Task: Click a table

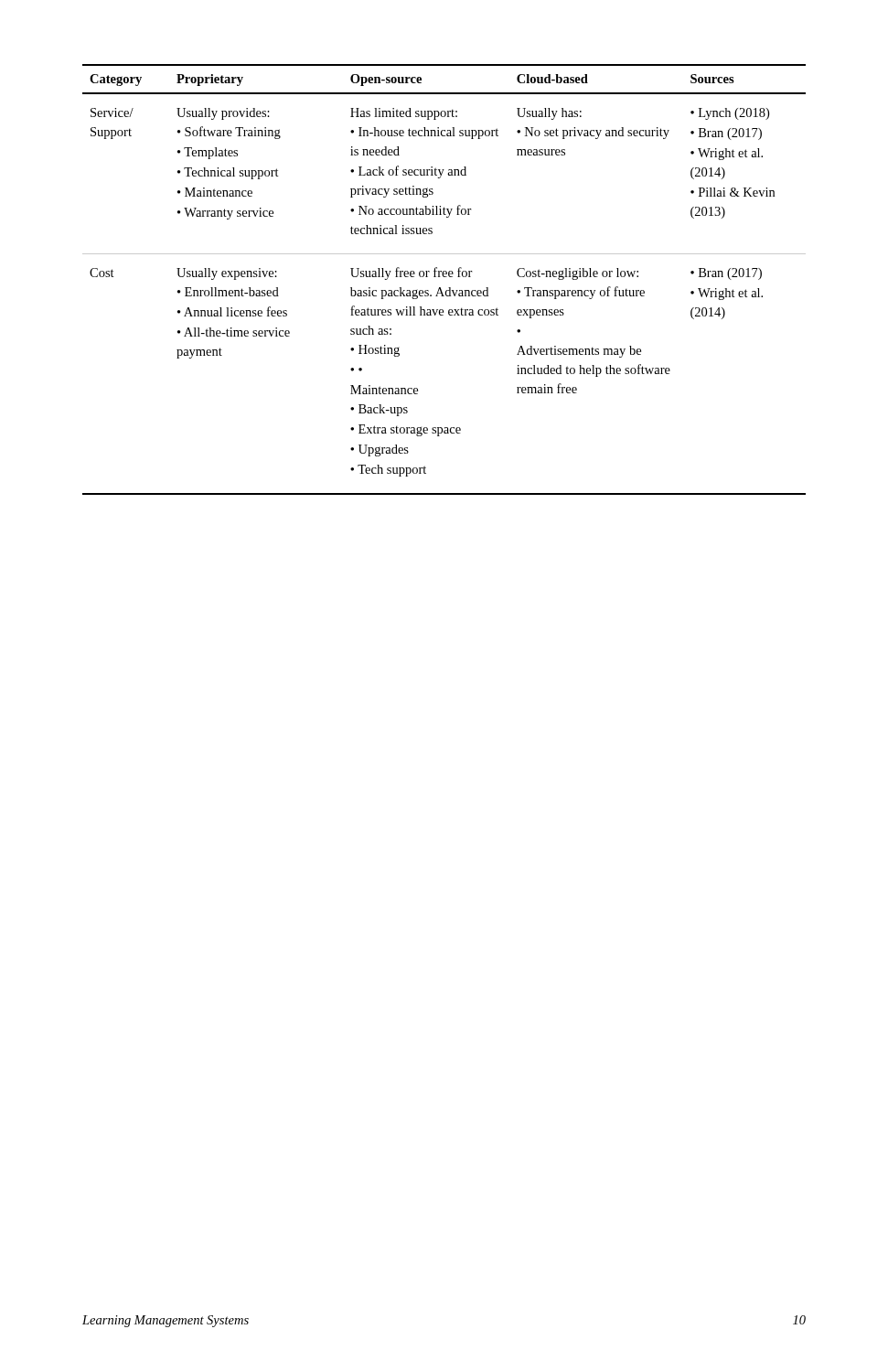Action: pos(444,280)
